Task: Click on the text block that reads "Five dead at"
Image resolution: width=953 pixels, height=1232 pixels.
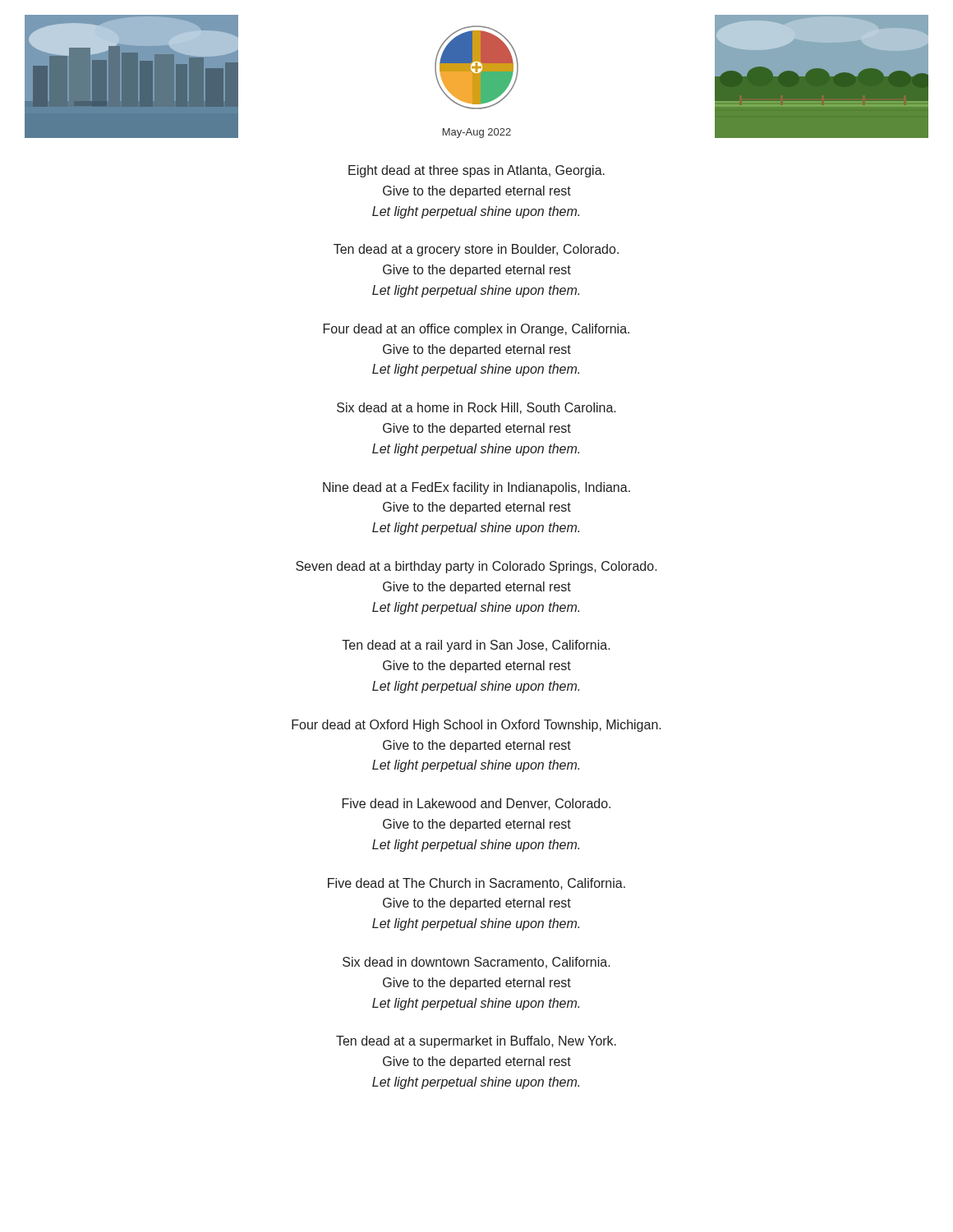Action: pyautogui.click(x=476, y=904)
